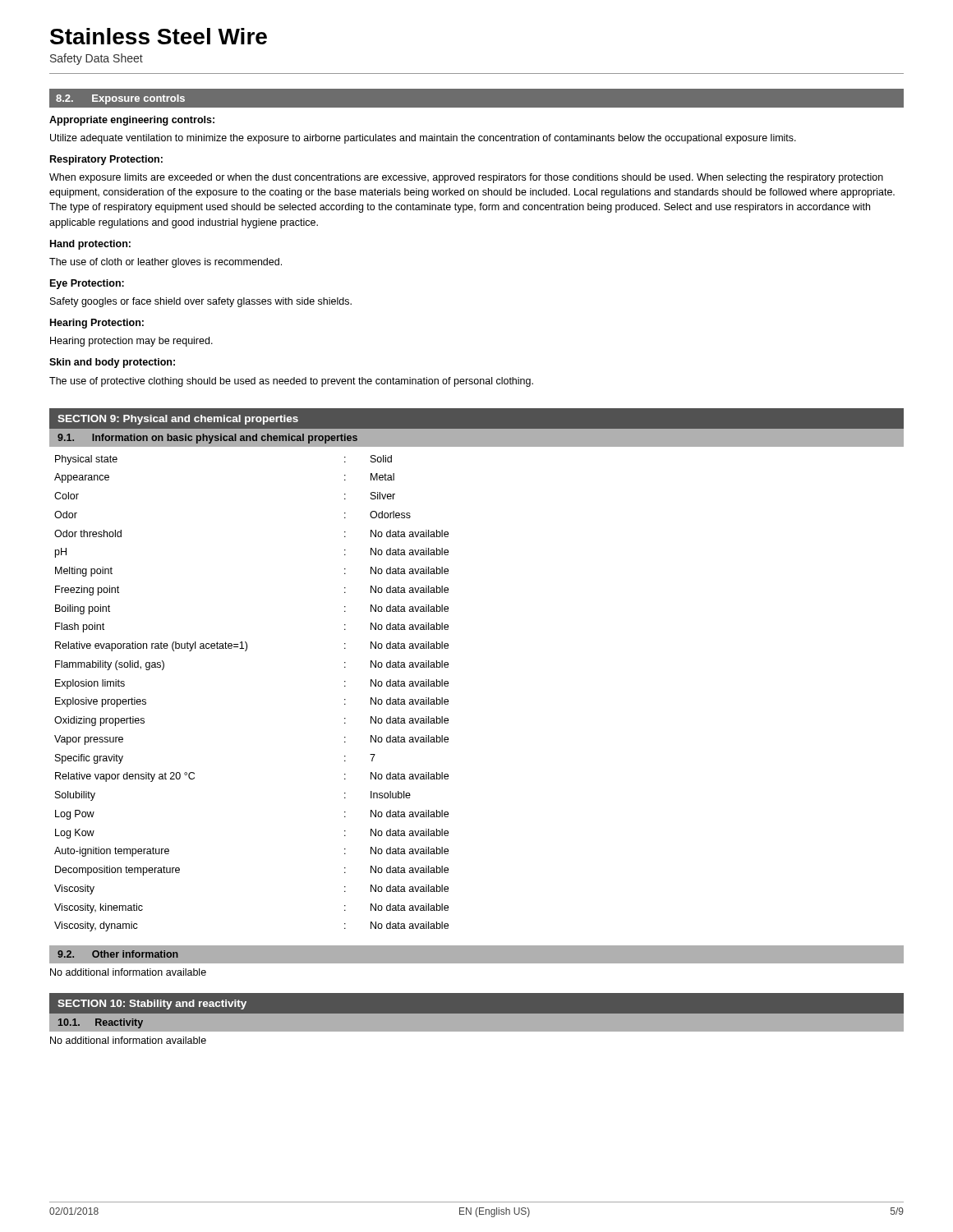This screenshot has height=1232, width=953.
Task: Locate a table
Action: coord(476,693)
